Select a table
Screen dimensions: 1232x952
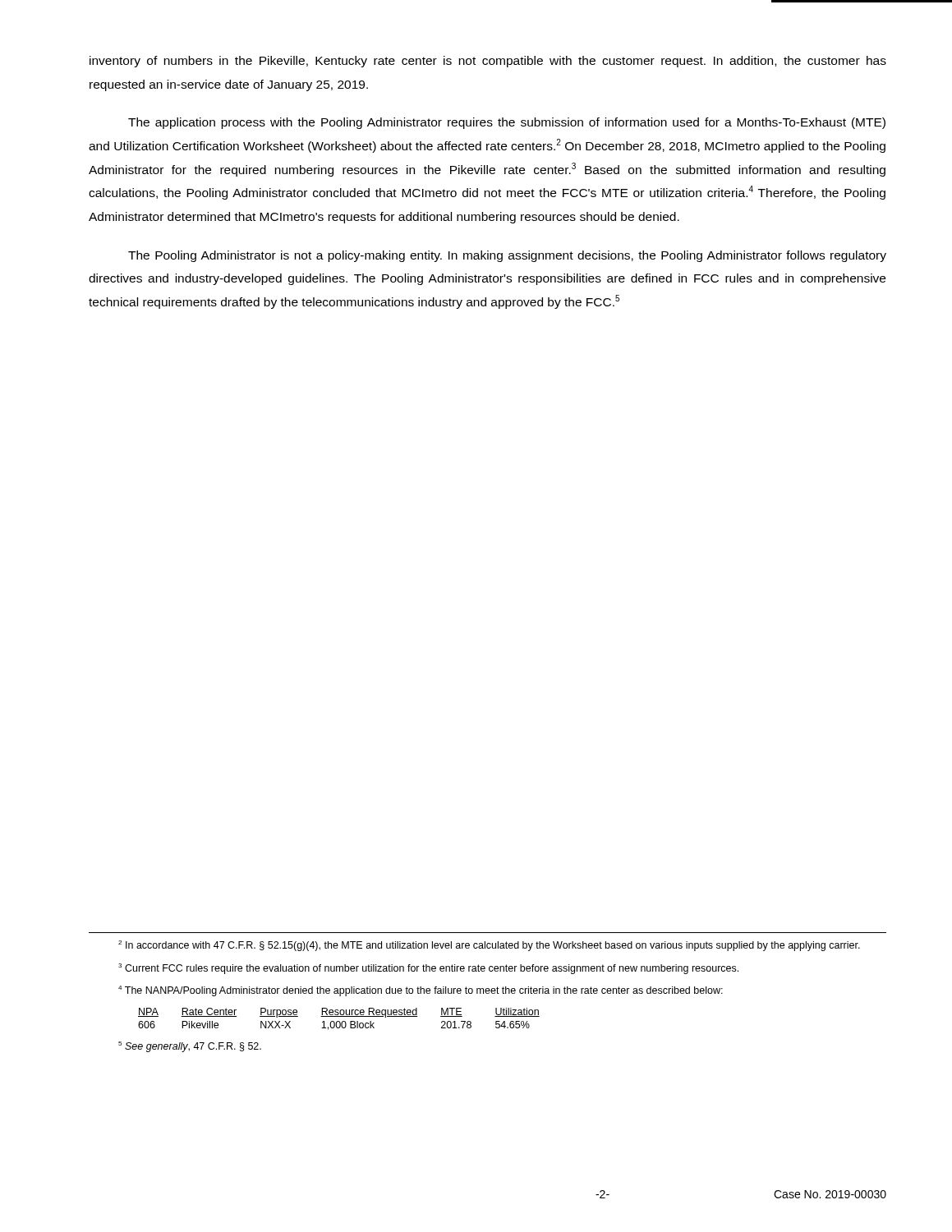click(x=488, y=1018)
